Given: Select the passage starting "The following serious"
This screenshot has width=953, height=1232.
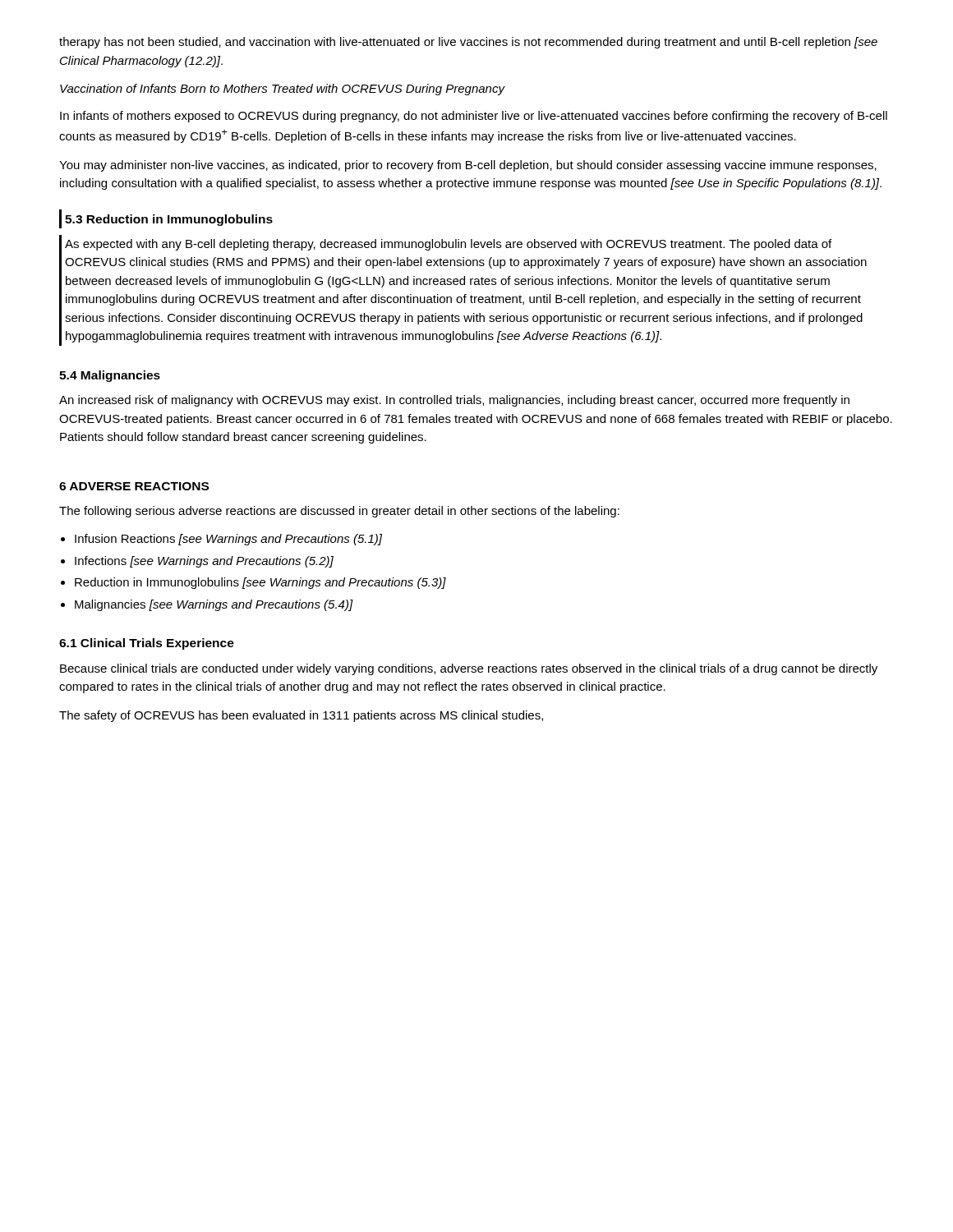Looking at the screenshot, I should click(476, 511).
